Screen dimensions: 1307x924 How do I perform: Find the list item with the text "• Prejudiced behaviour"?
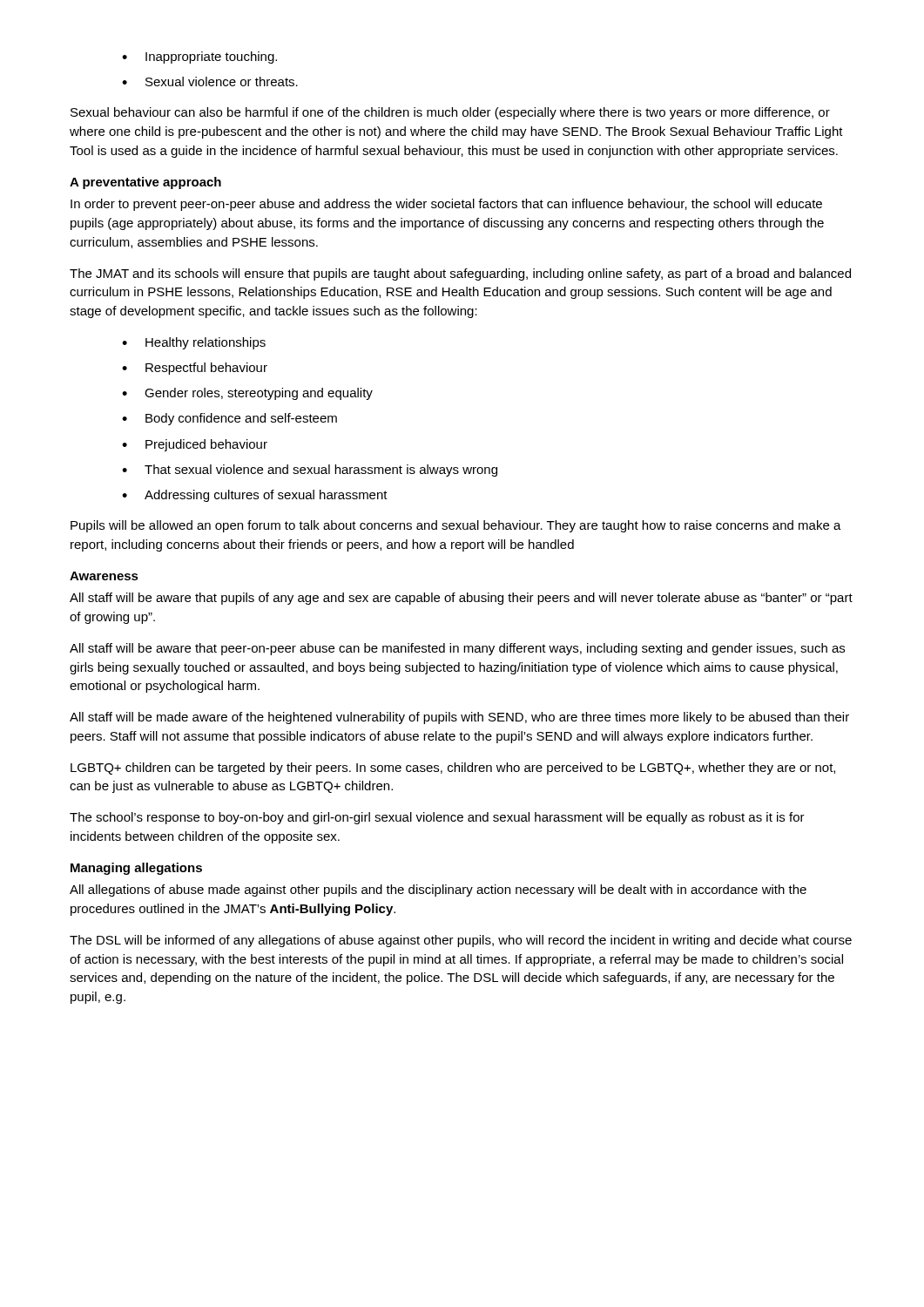tap(195, 445)
